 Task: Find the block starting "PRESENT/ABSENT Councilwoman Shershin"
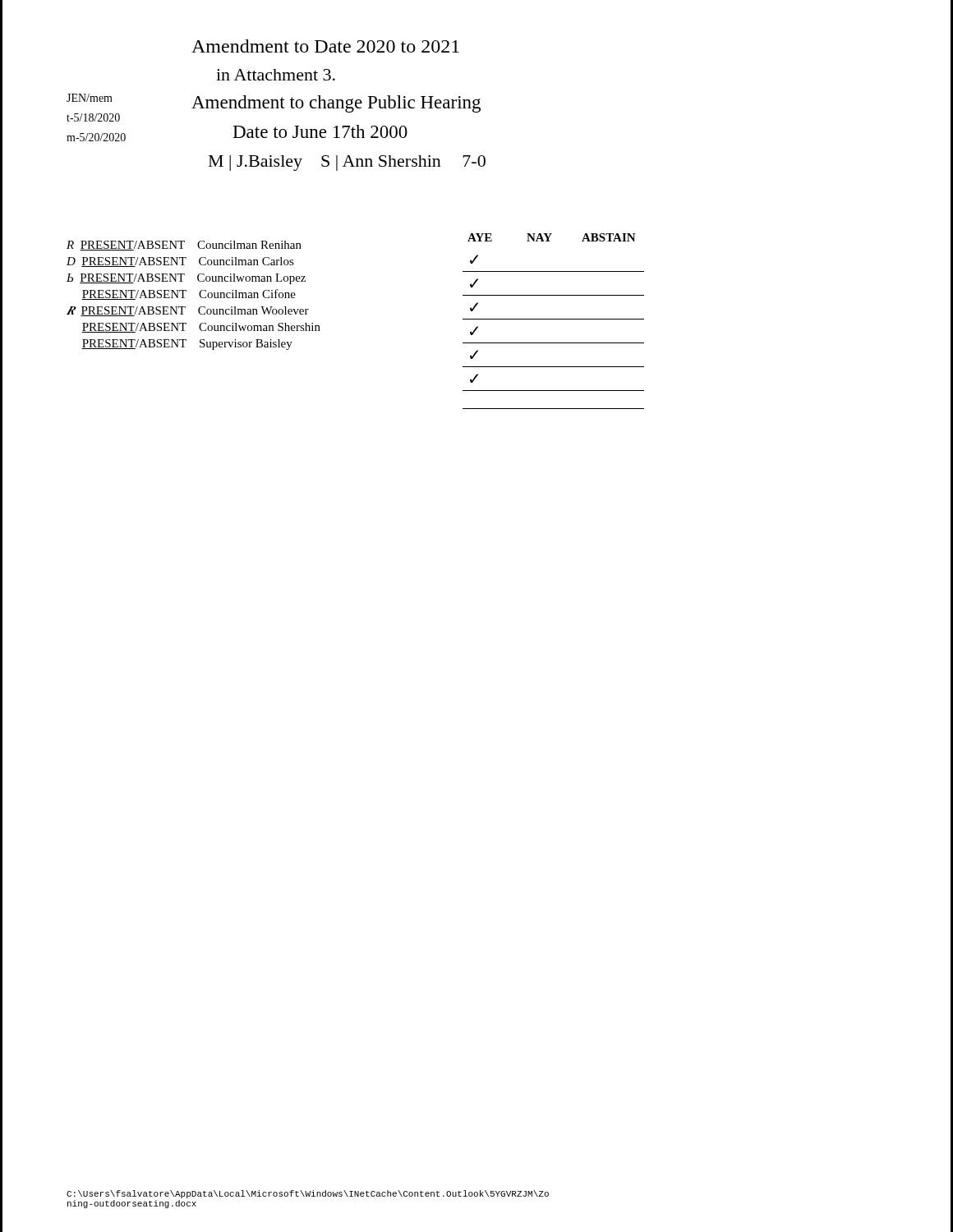click(x=193, y=327)
